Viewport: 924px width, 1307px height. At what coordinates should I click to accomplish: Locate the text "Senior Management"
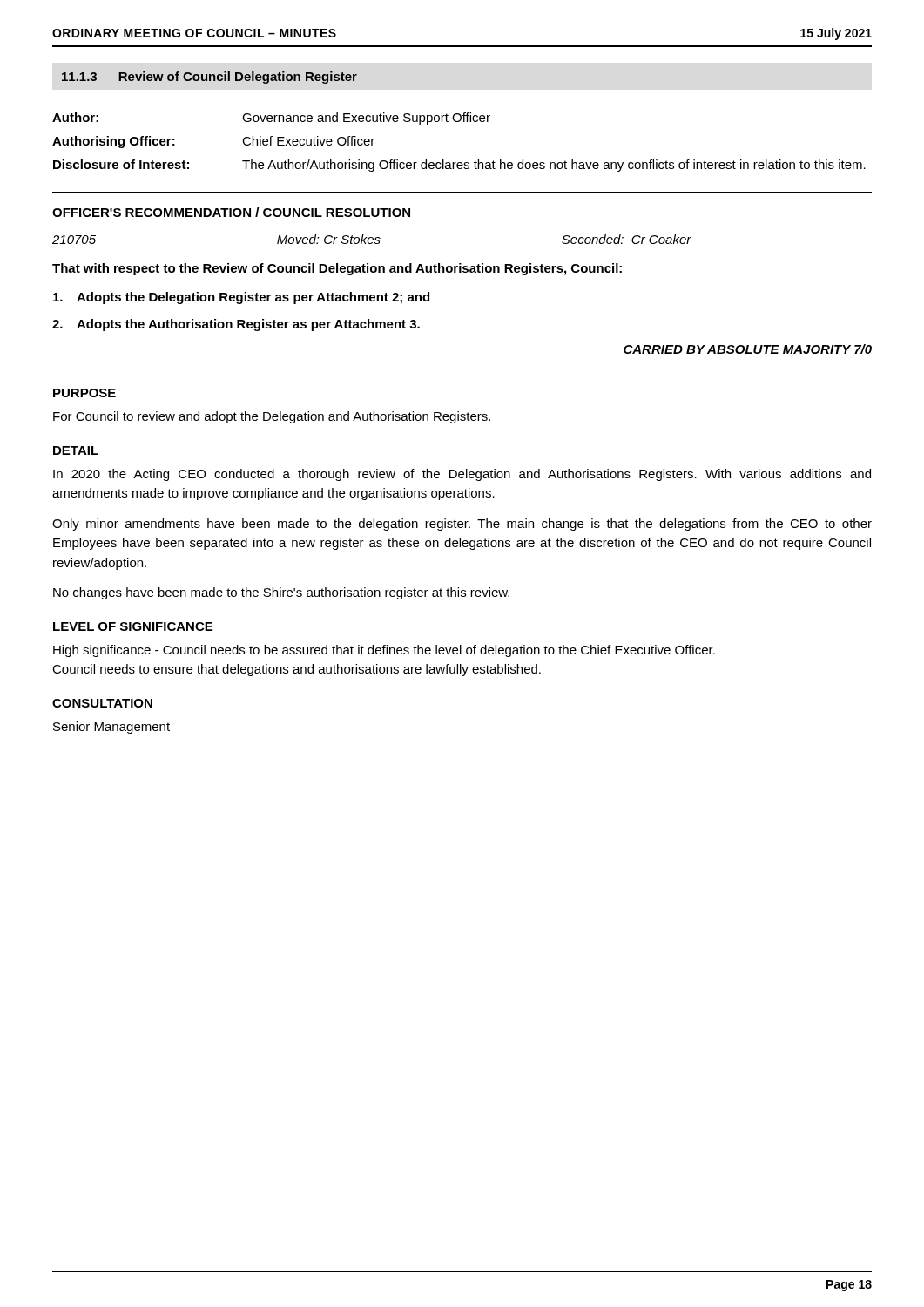point(111,726)
